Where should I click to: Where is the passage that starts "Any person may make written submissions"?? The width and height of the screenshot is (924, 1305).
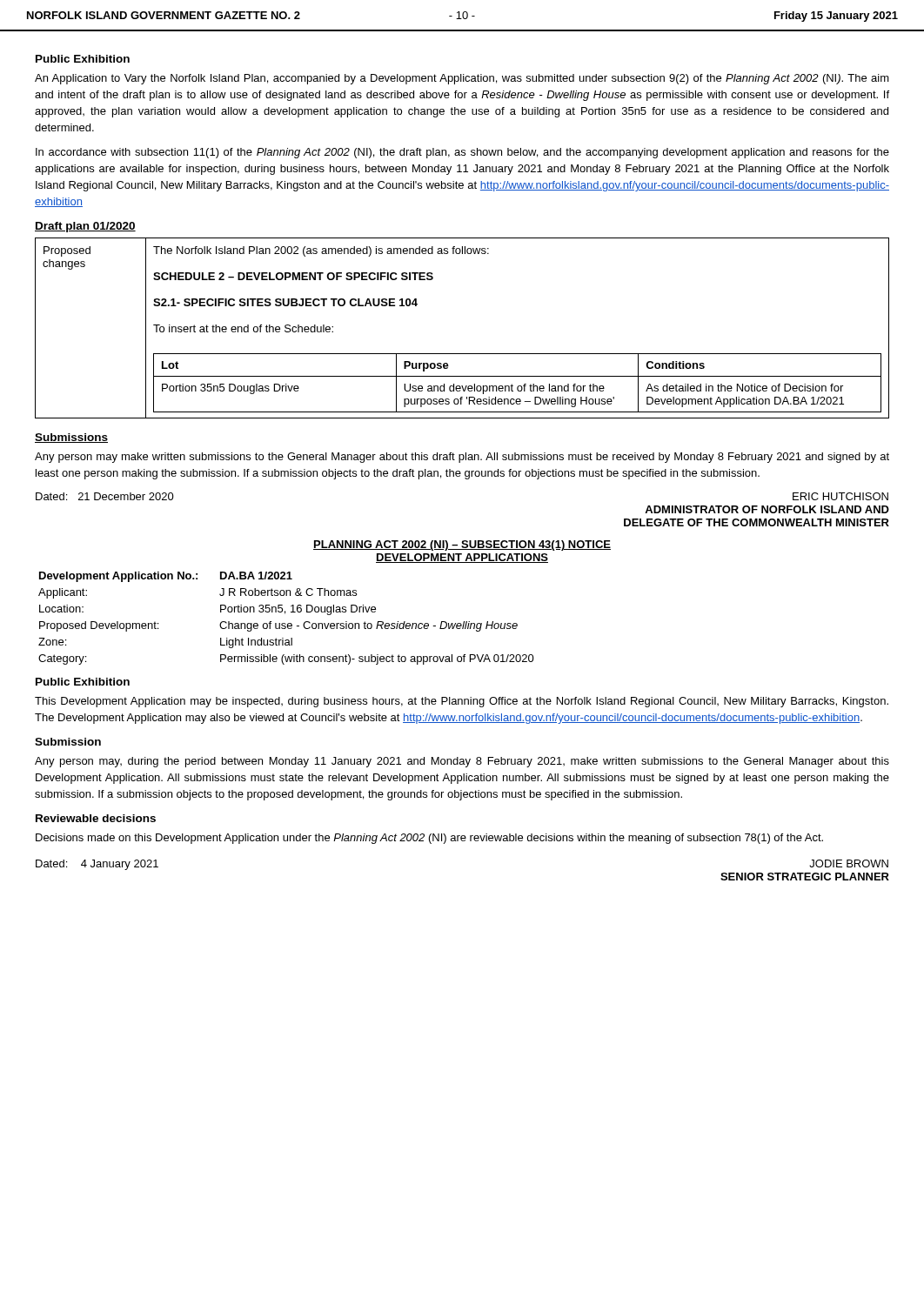pyautogui.click(x=462, y=464)
